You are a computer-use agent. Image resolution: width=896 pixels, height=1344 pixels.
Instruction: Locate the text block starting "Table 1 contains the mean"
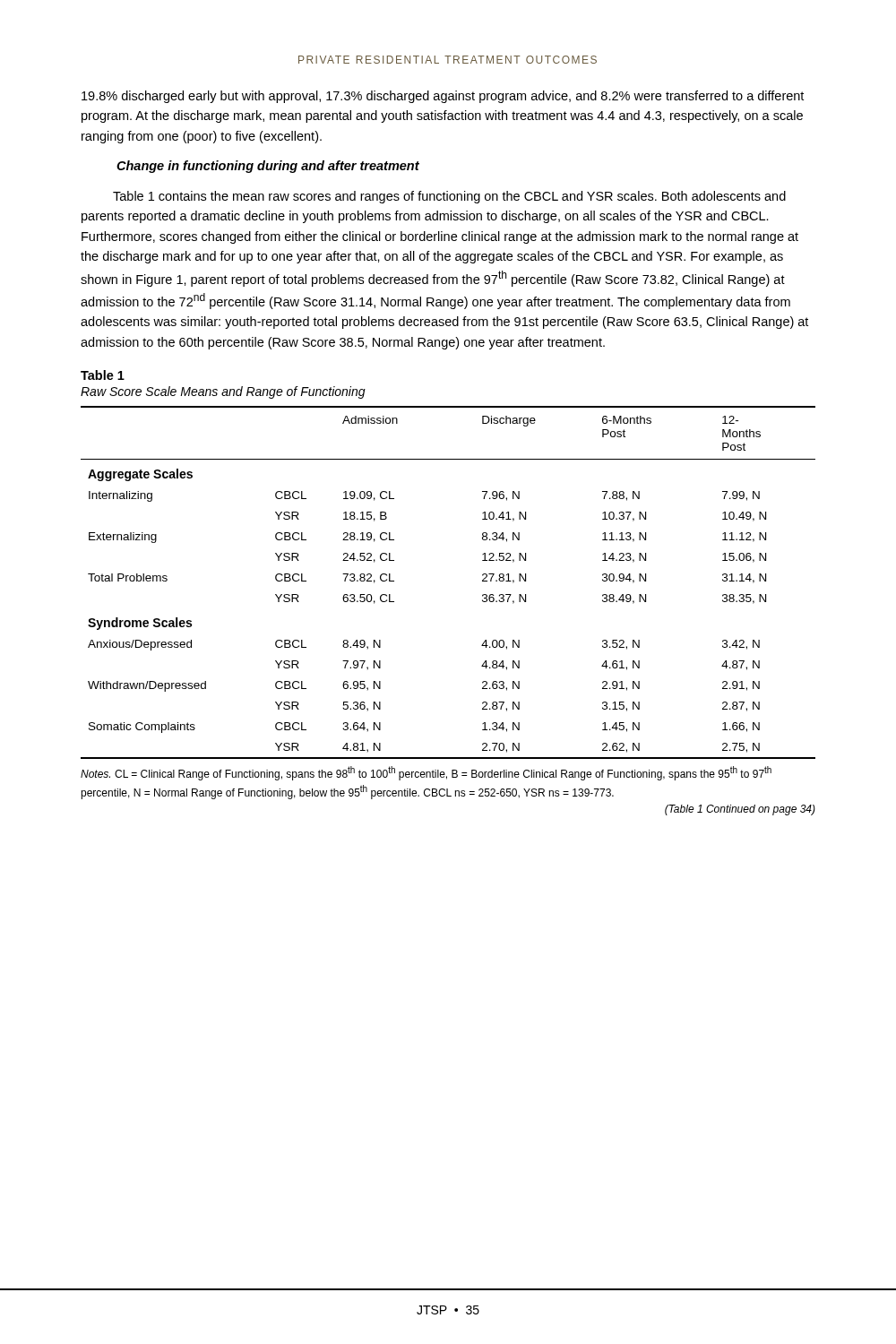click(448, 269)
